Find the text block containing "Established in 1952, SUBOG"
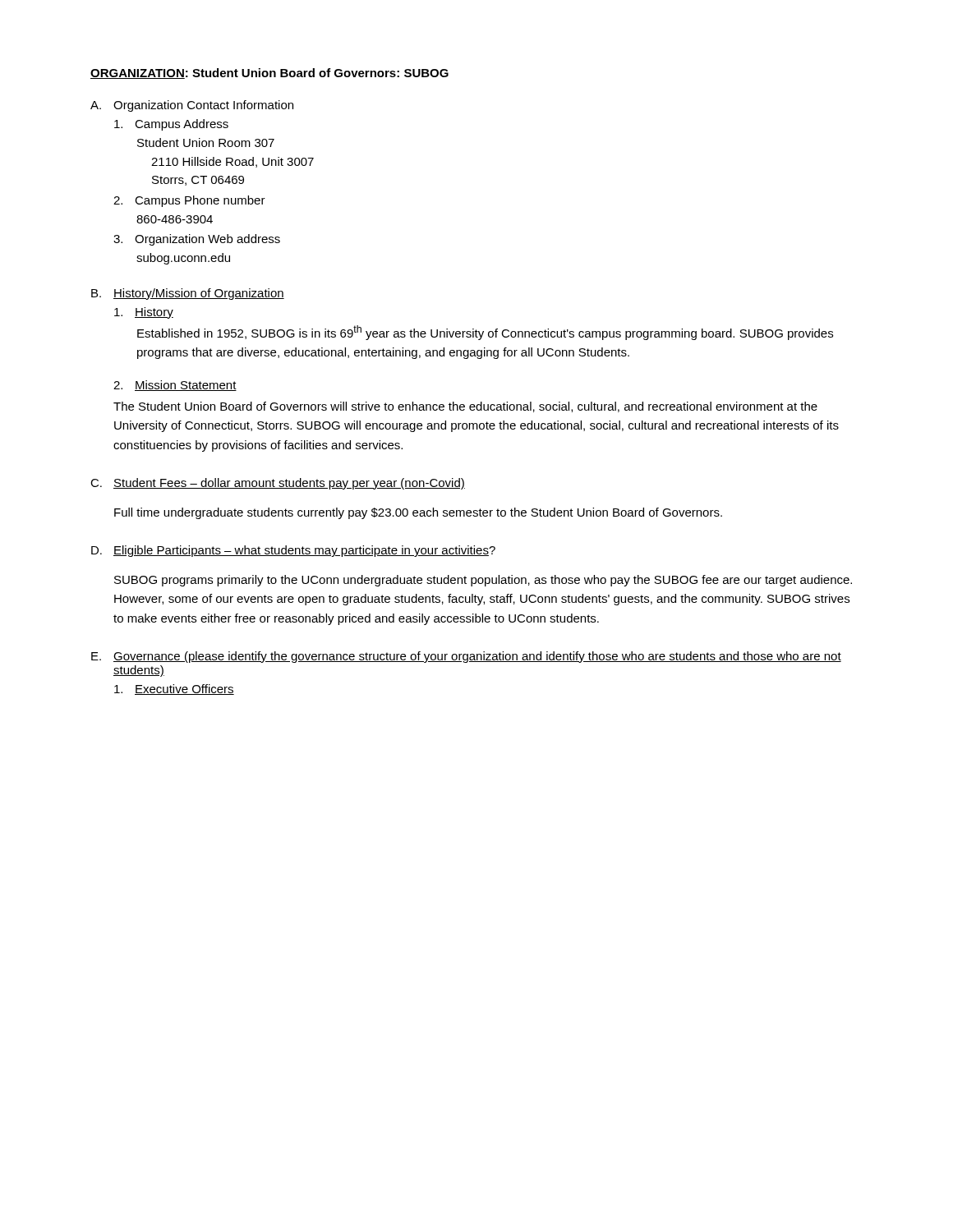 (x=485, y=341)
